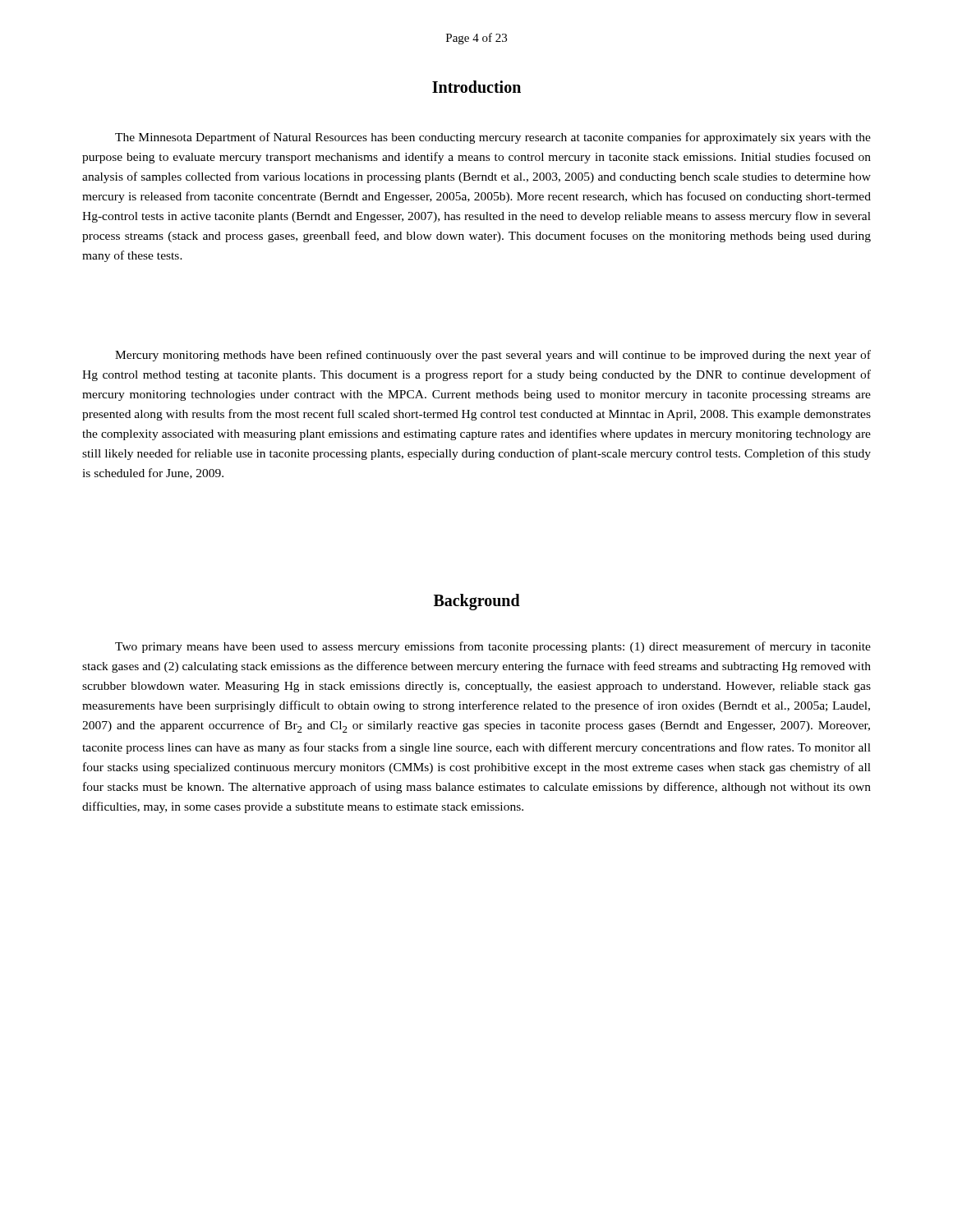
Task: Locate the block of text that opens with "Two primary means have"
Action: [476, 727]
